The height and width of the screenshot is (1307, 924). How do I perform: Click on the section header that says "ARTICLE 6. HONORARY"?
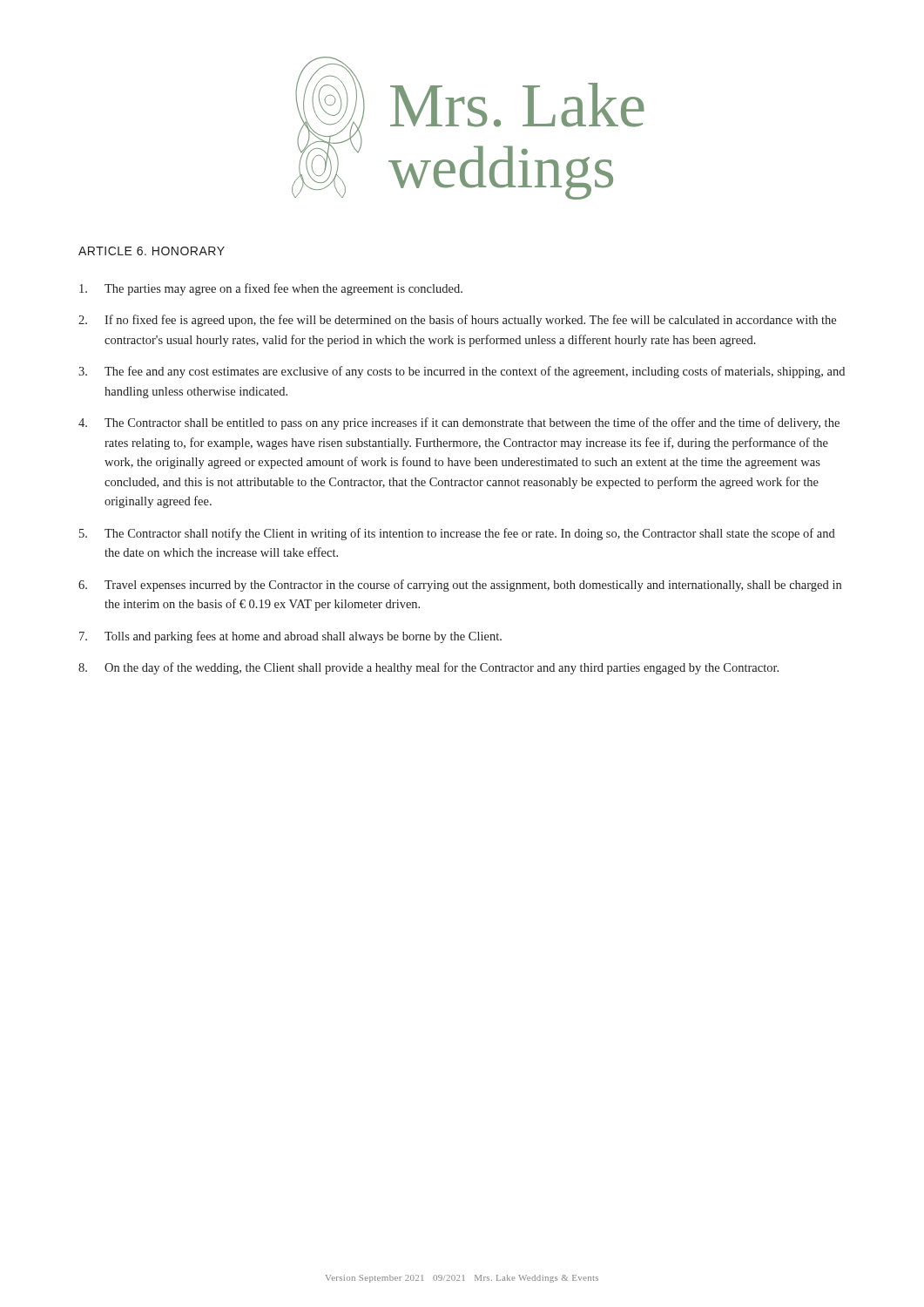(x=152, y=251)
